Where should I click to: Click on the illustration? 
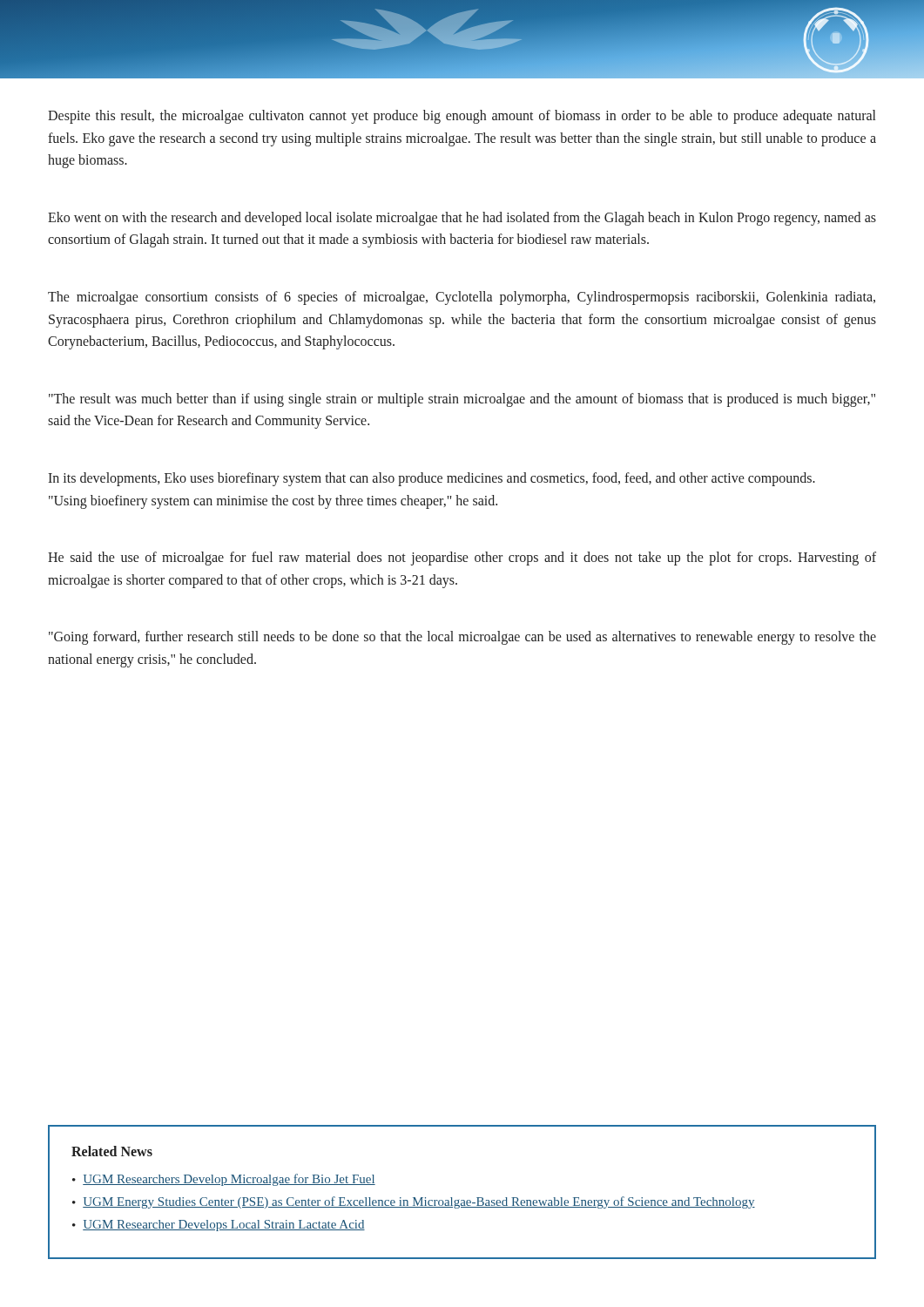(462, 39)
